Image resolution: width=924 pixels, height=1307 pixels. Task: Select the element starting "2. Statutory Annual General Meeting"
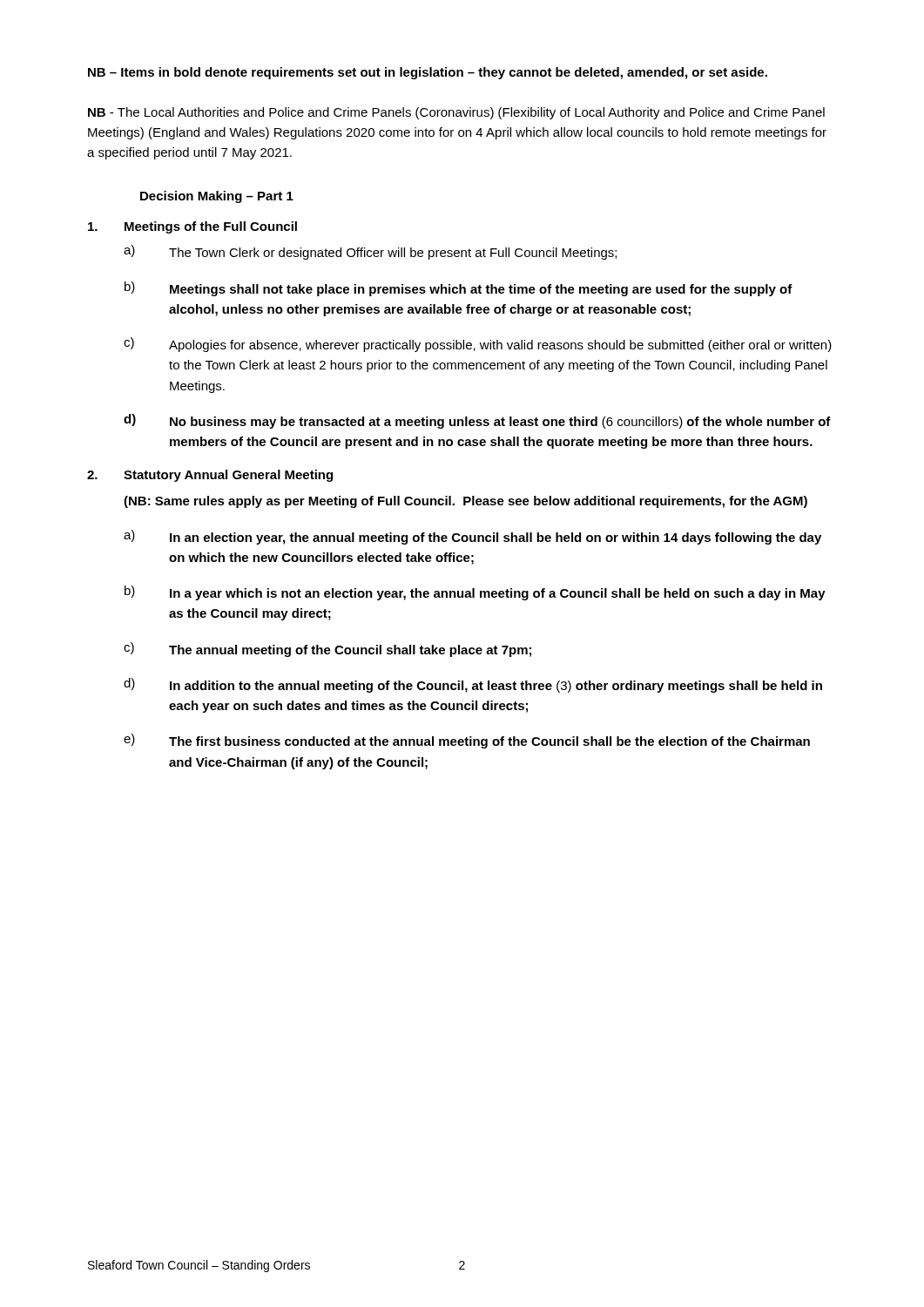[x=210, y=475]
